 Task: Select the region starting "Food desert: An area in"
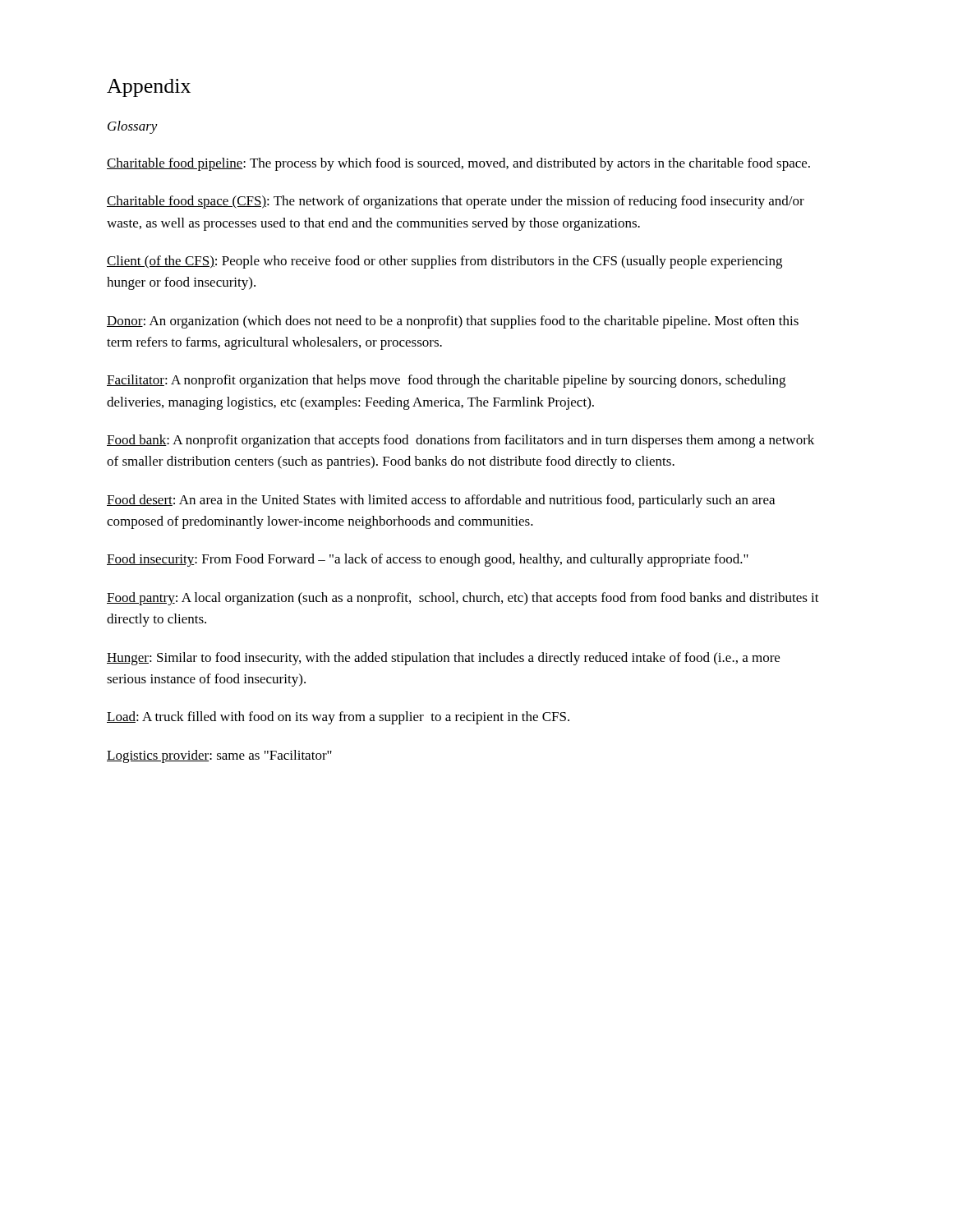(x=441, y=510)
